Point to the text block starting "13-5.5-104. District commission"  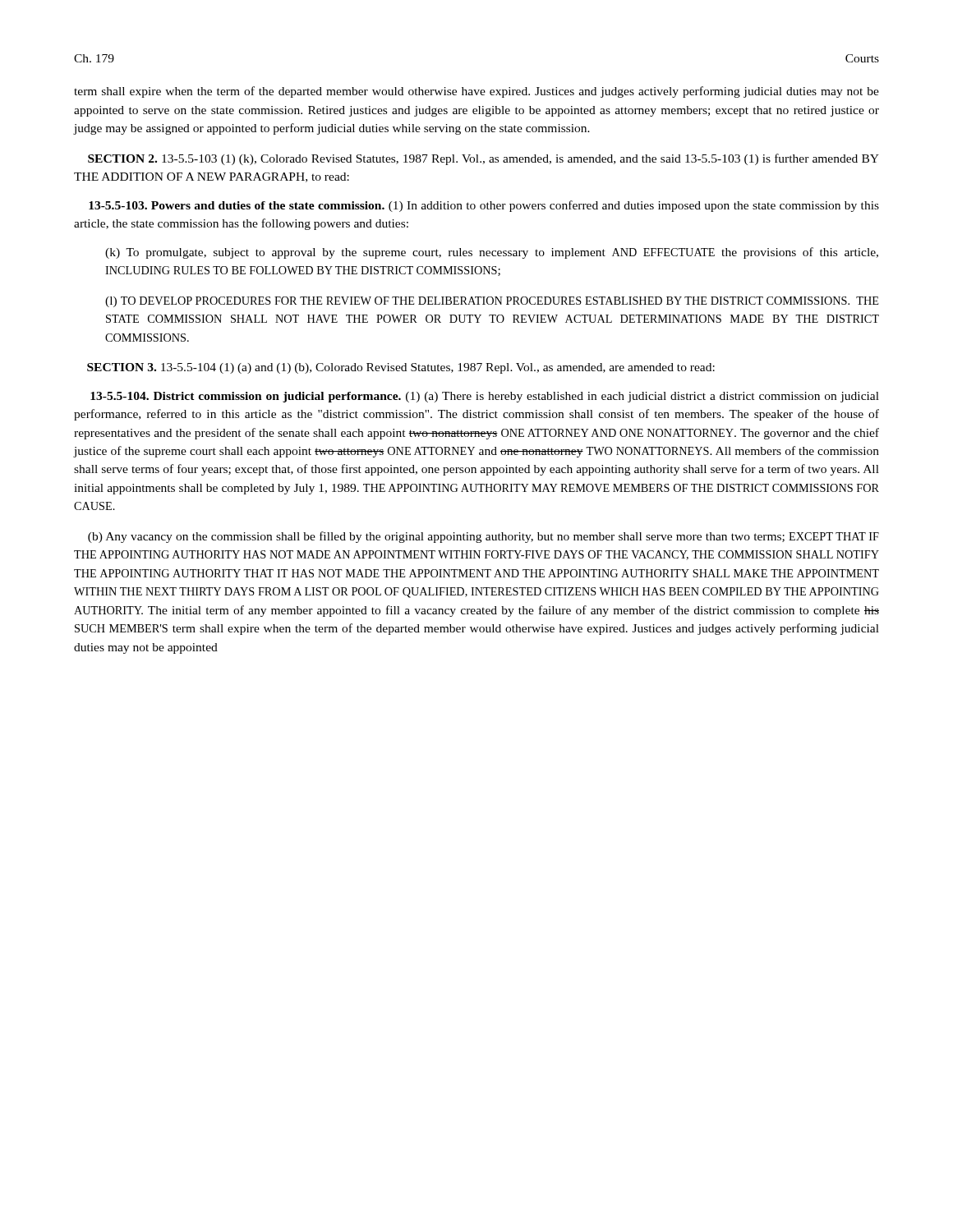click(476, 450)
